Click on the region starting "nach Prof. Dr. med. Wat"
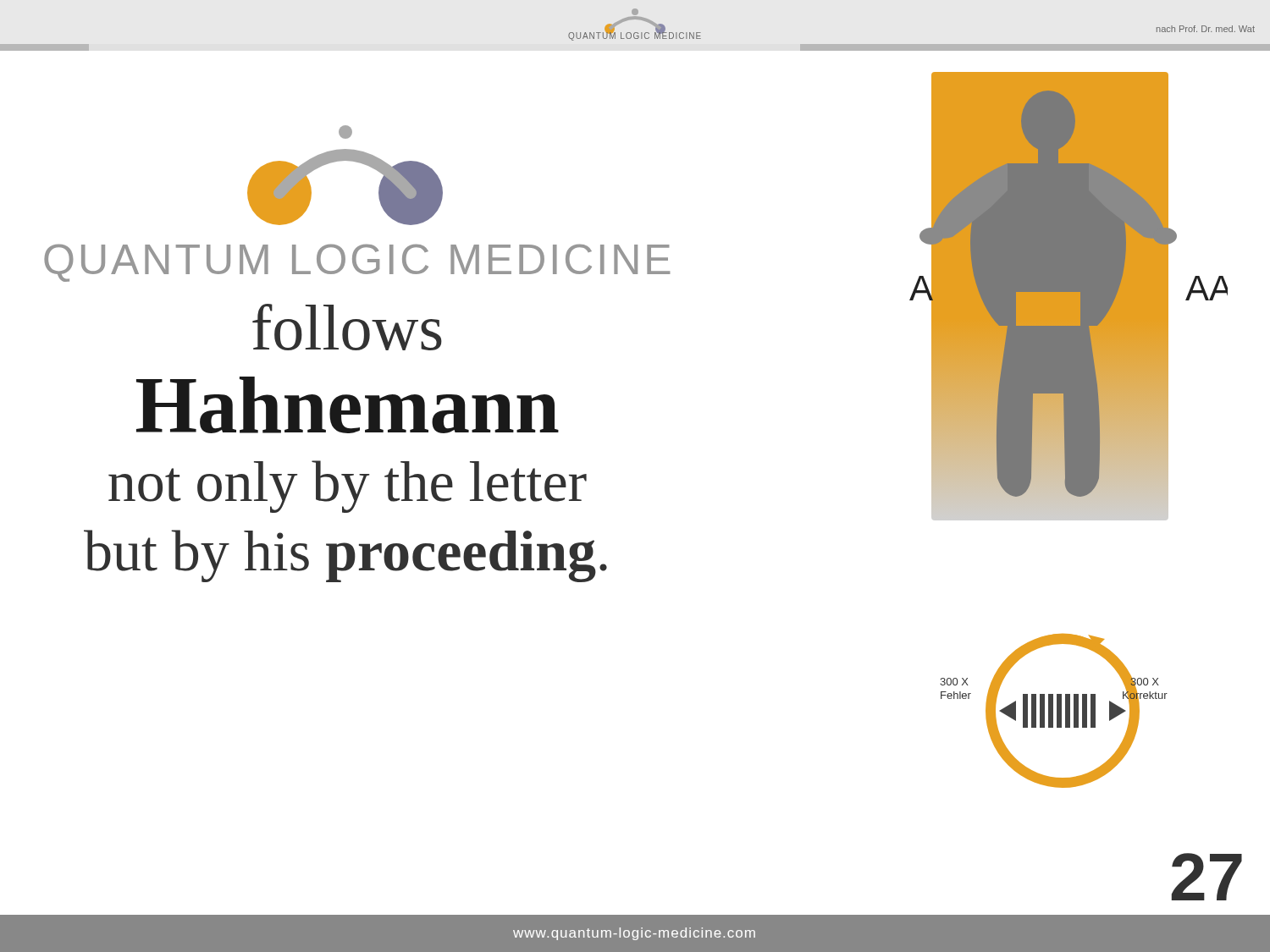1270x952 pixels. [1205, 29]
